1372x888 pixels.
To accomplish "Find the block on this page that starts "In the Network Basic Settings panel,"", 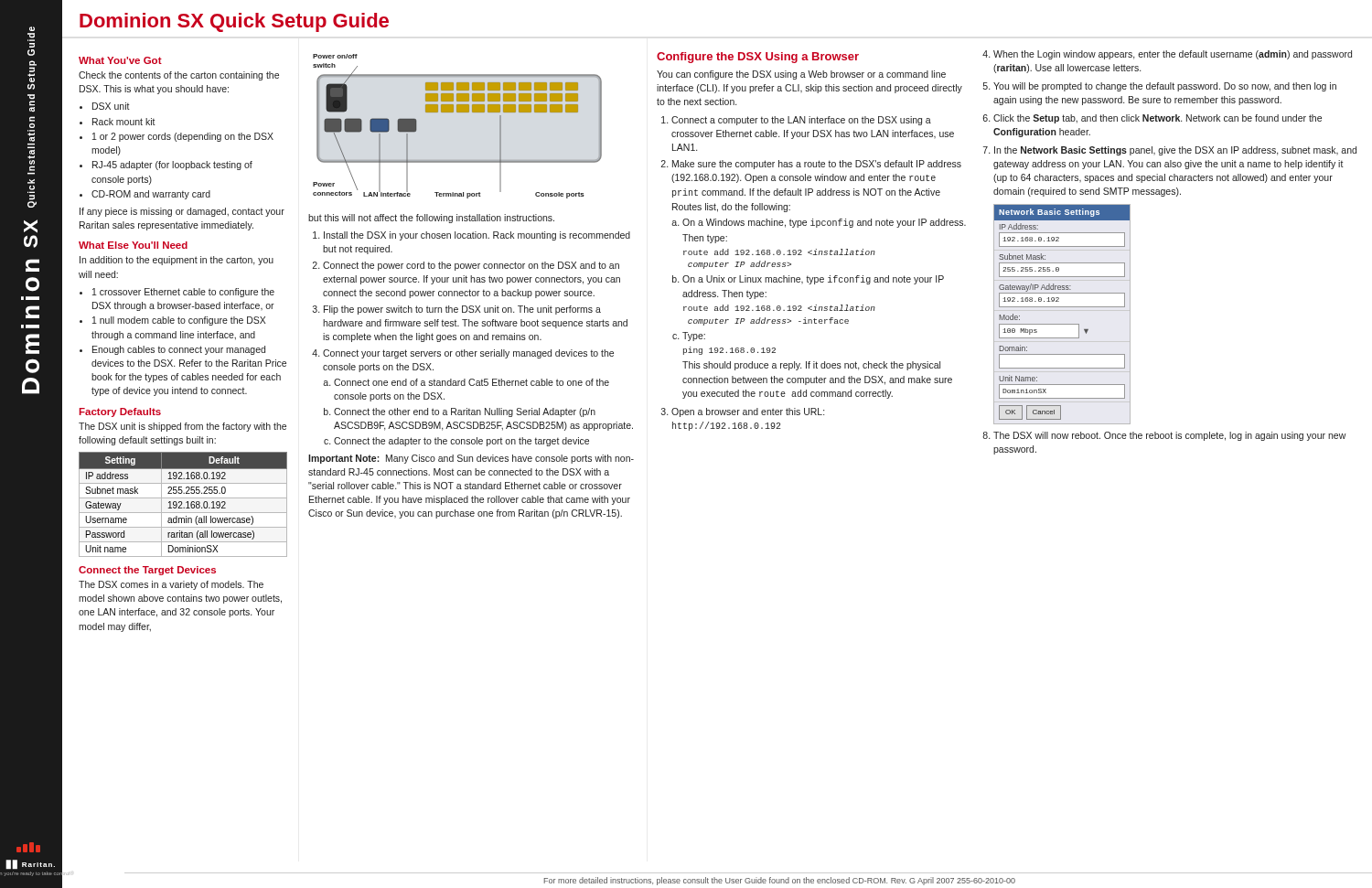I will tap(1175, 151).
